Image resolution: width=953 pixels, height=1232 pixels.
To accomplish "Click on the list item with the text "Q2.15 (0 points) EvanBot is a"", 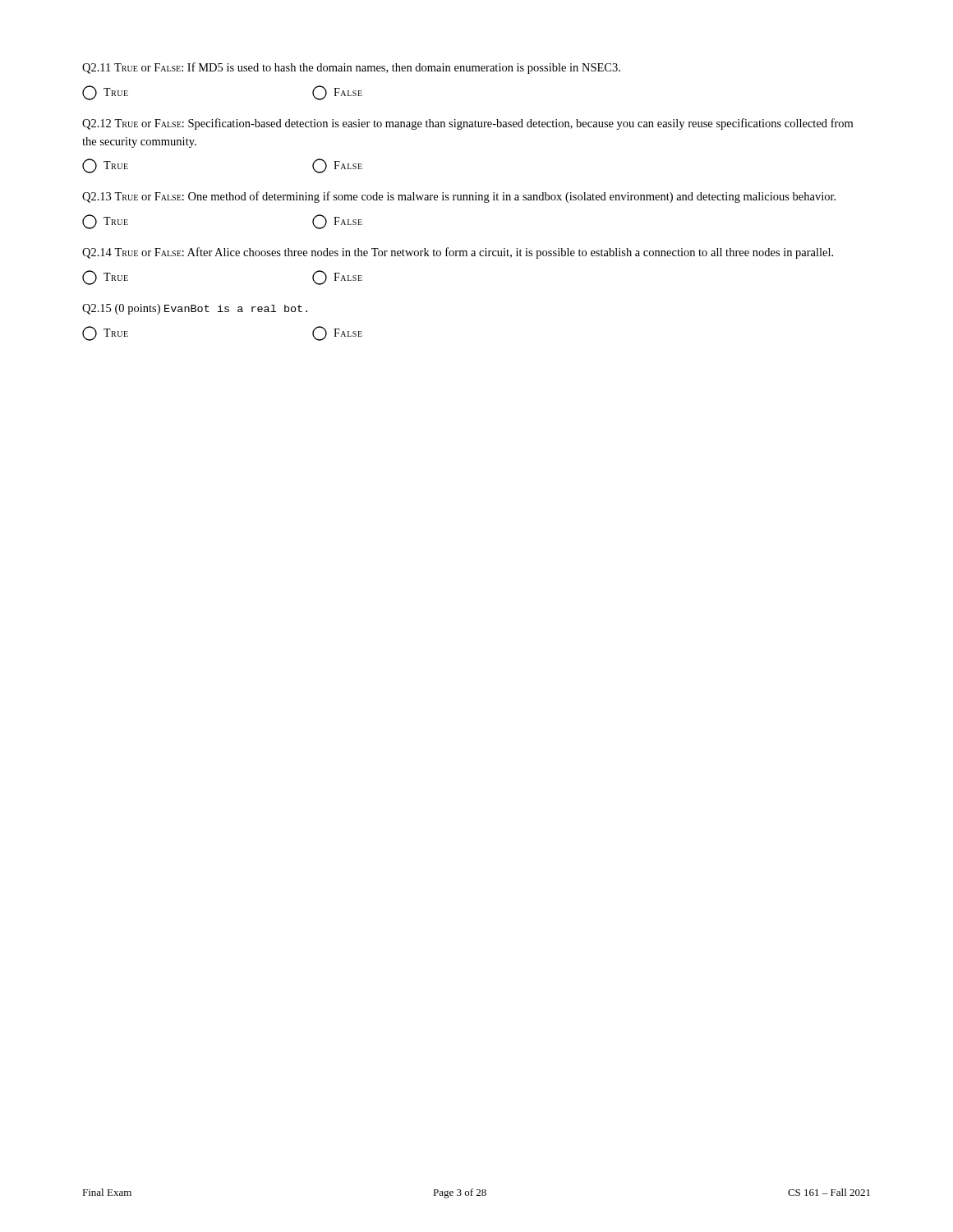I will tap(195, 309).
